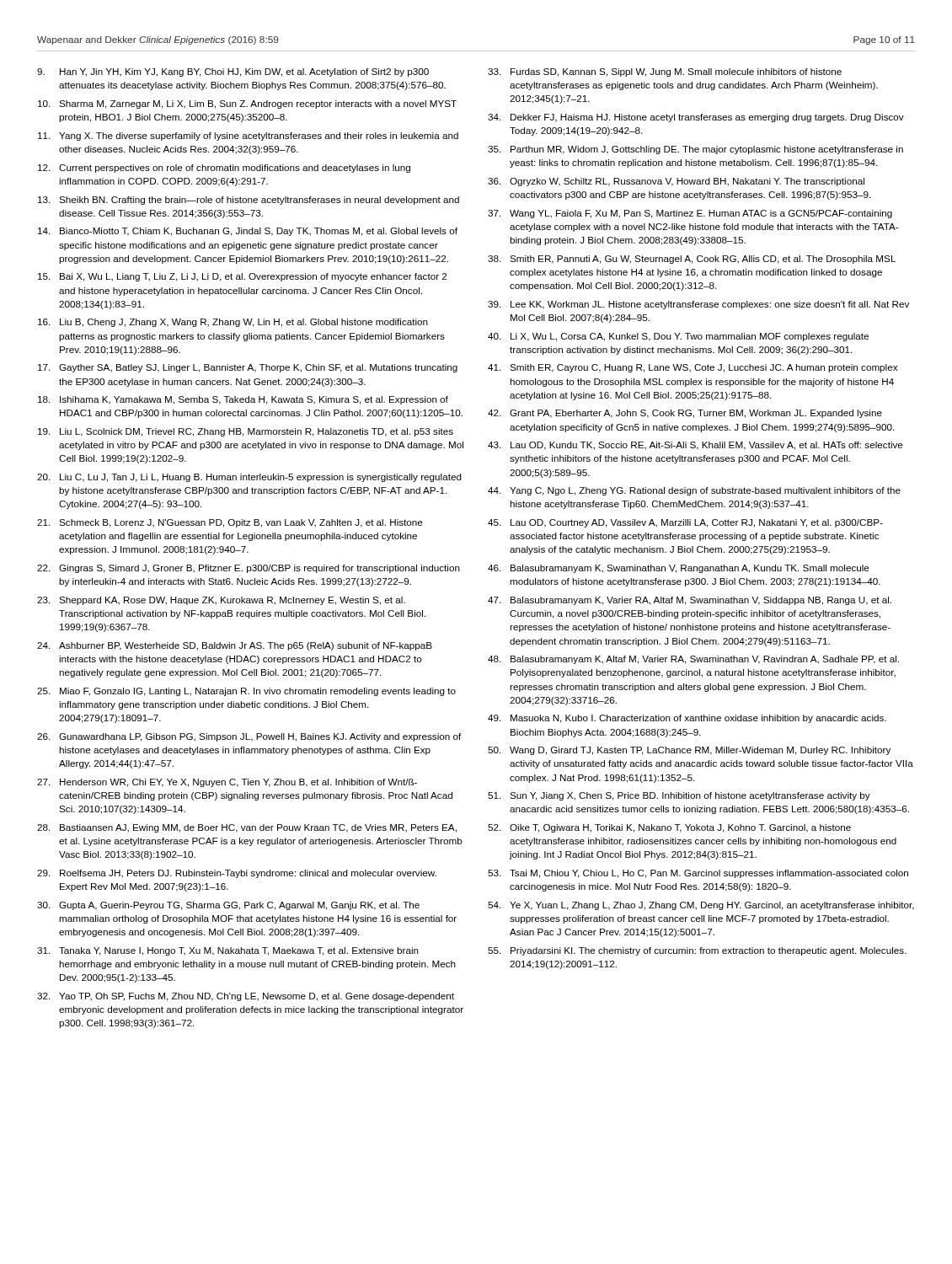Click on the list item that says "12. Current perspectives on"
The image size is (952, 1264).
pyautogui.click(x=251, y=174)
